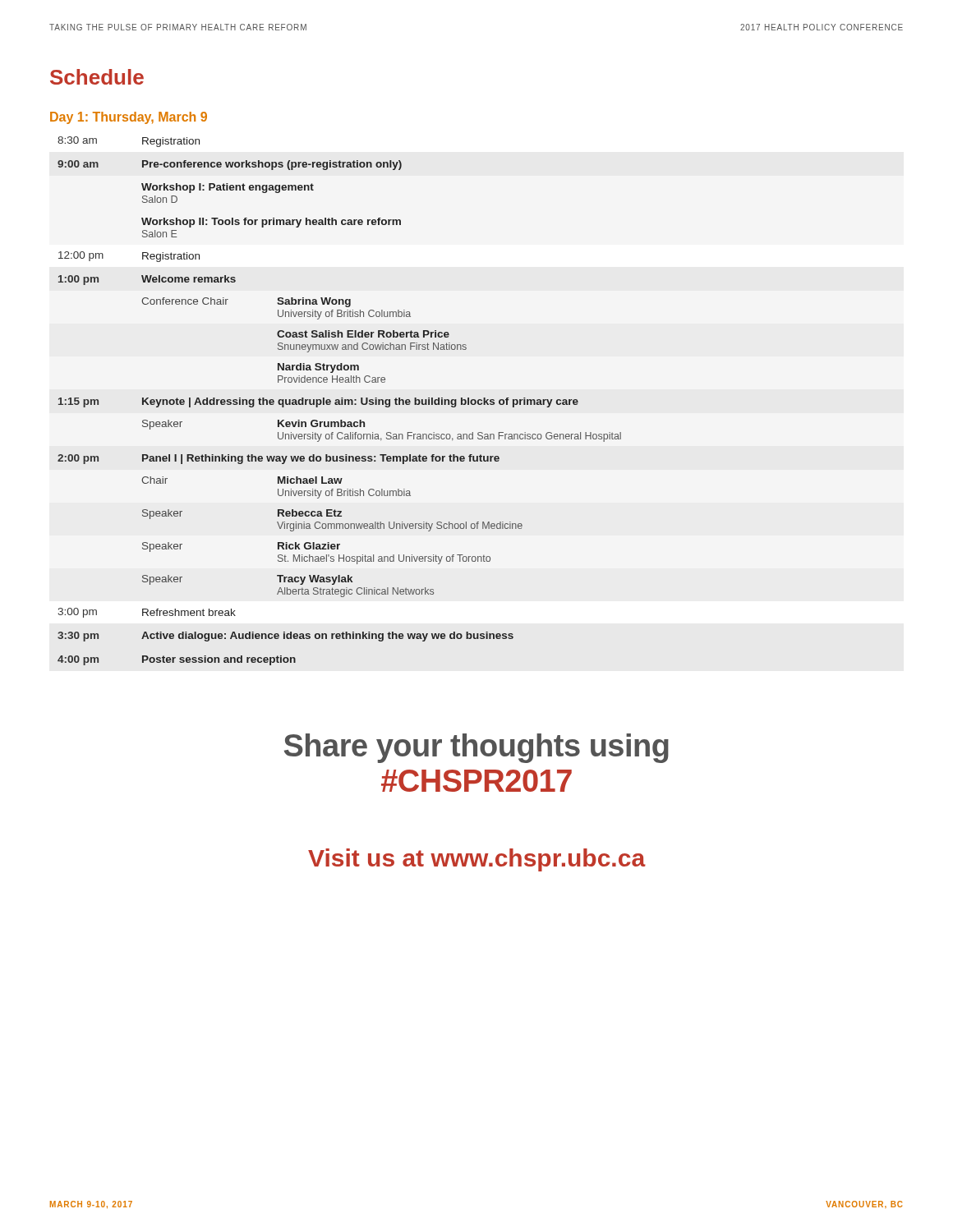Click on the table containing "Nardia Strydom Providence Health"

[x=476, y=400]
